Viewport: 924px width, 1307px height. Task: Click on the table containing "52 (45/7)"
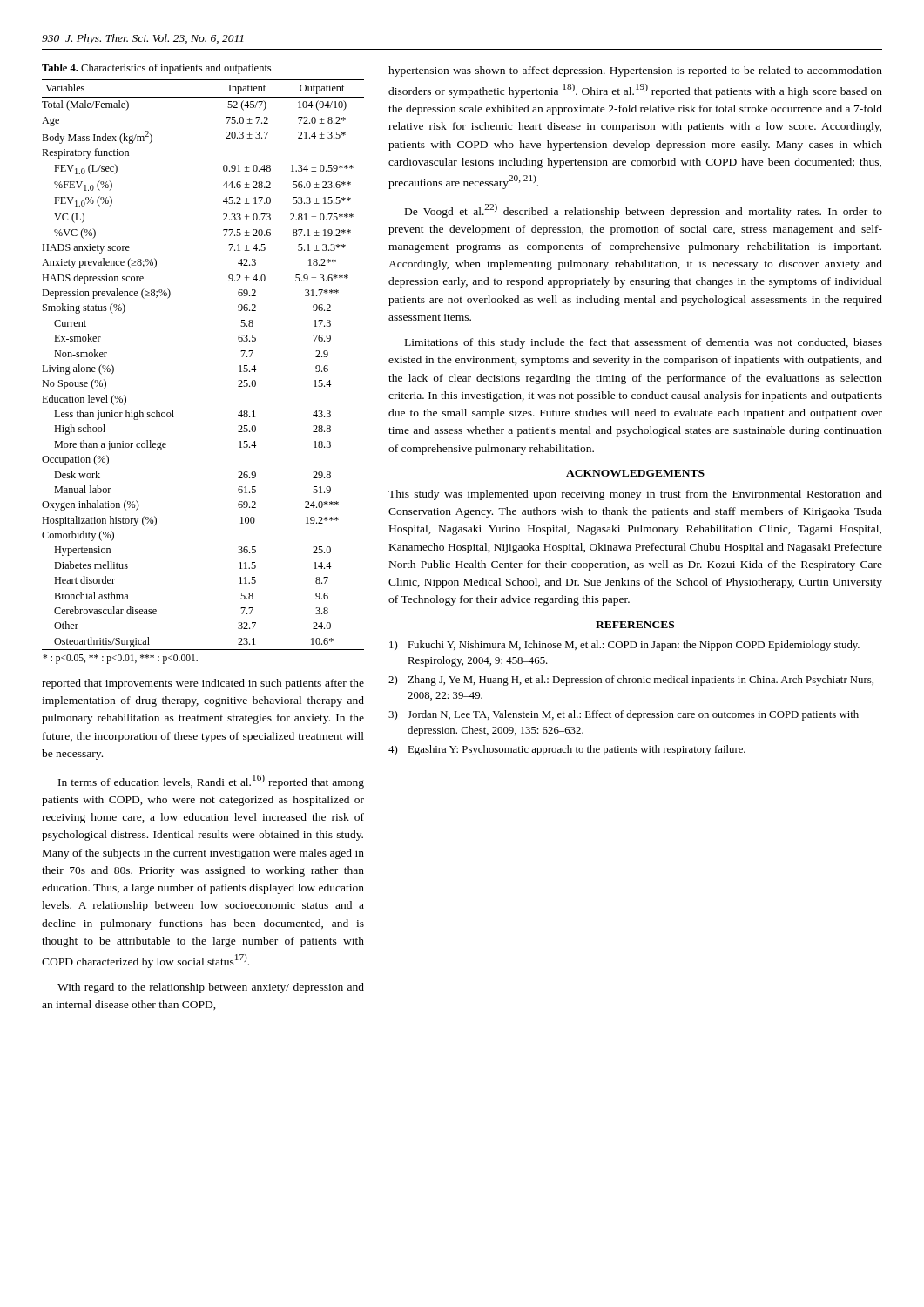click(x=203, y=372)
